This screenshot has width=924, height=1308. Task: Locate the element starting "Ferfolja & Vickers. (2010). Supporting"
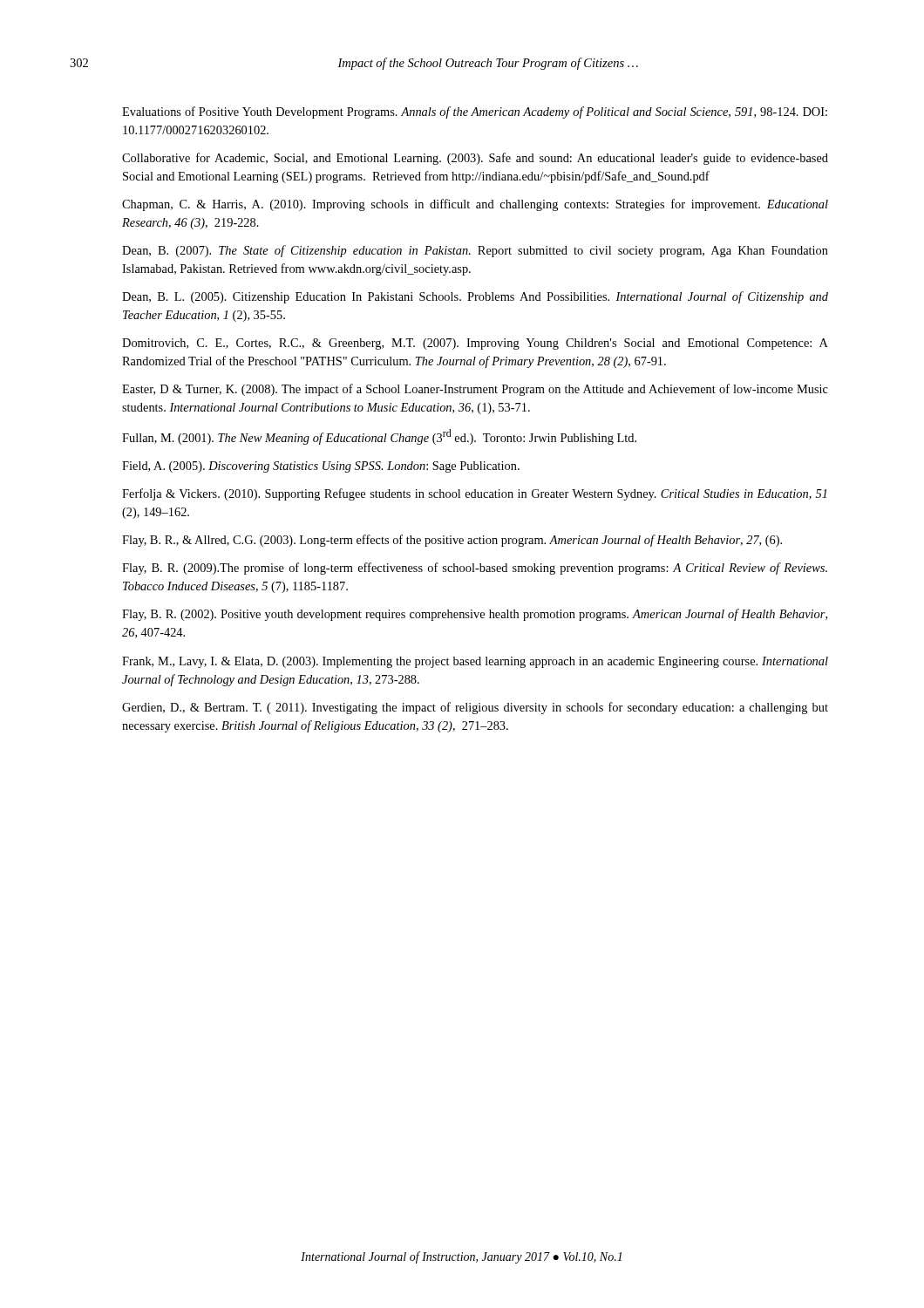pyautogui.click(x=475, y=503)
